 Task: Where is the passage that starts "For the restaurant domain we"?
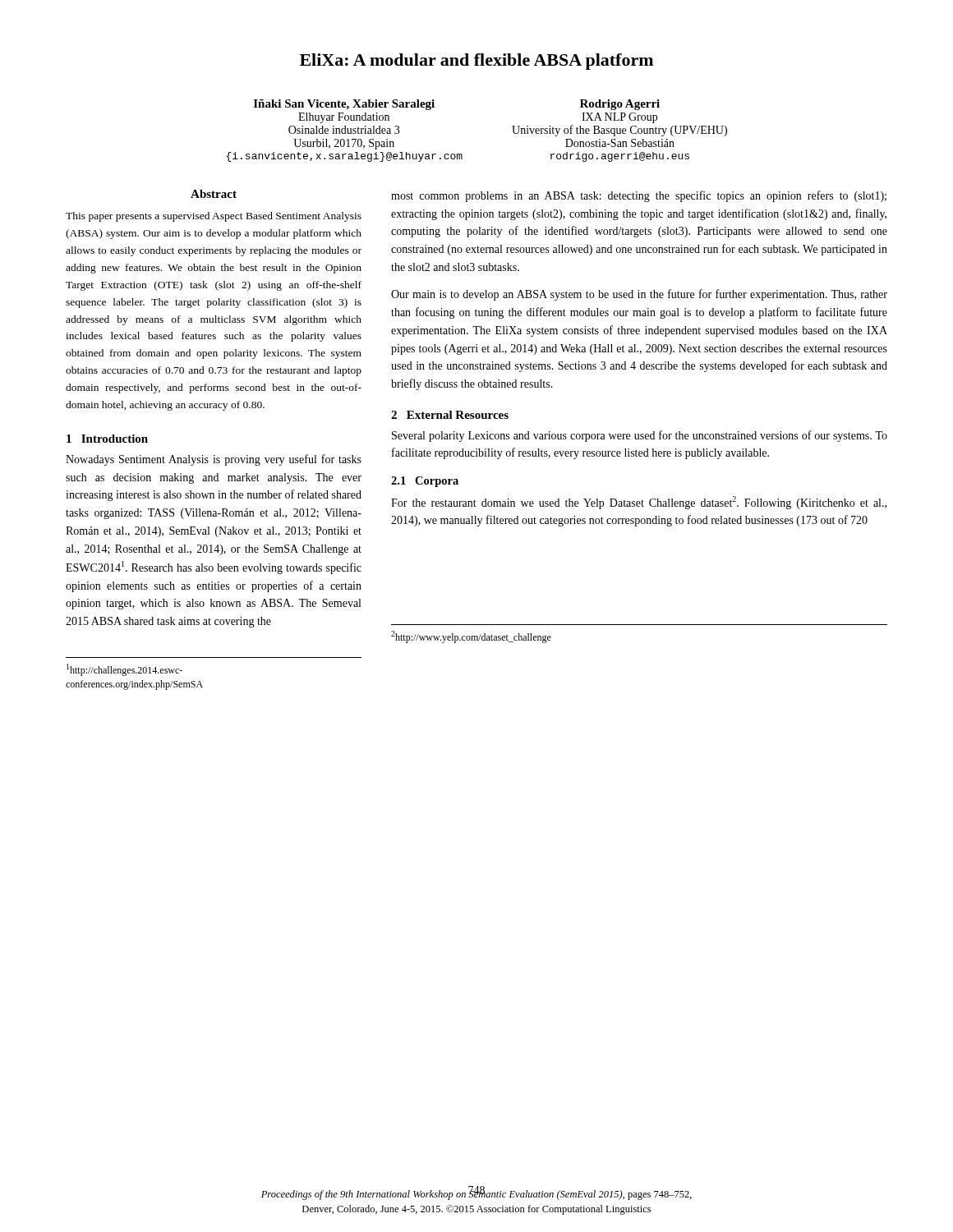(639, 511)
